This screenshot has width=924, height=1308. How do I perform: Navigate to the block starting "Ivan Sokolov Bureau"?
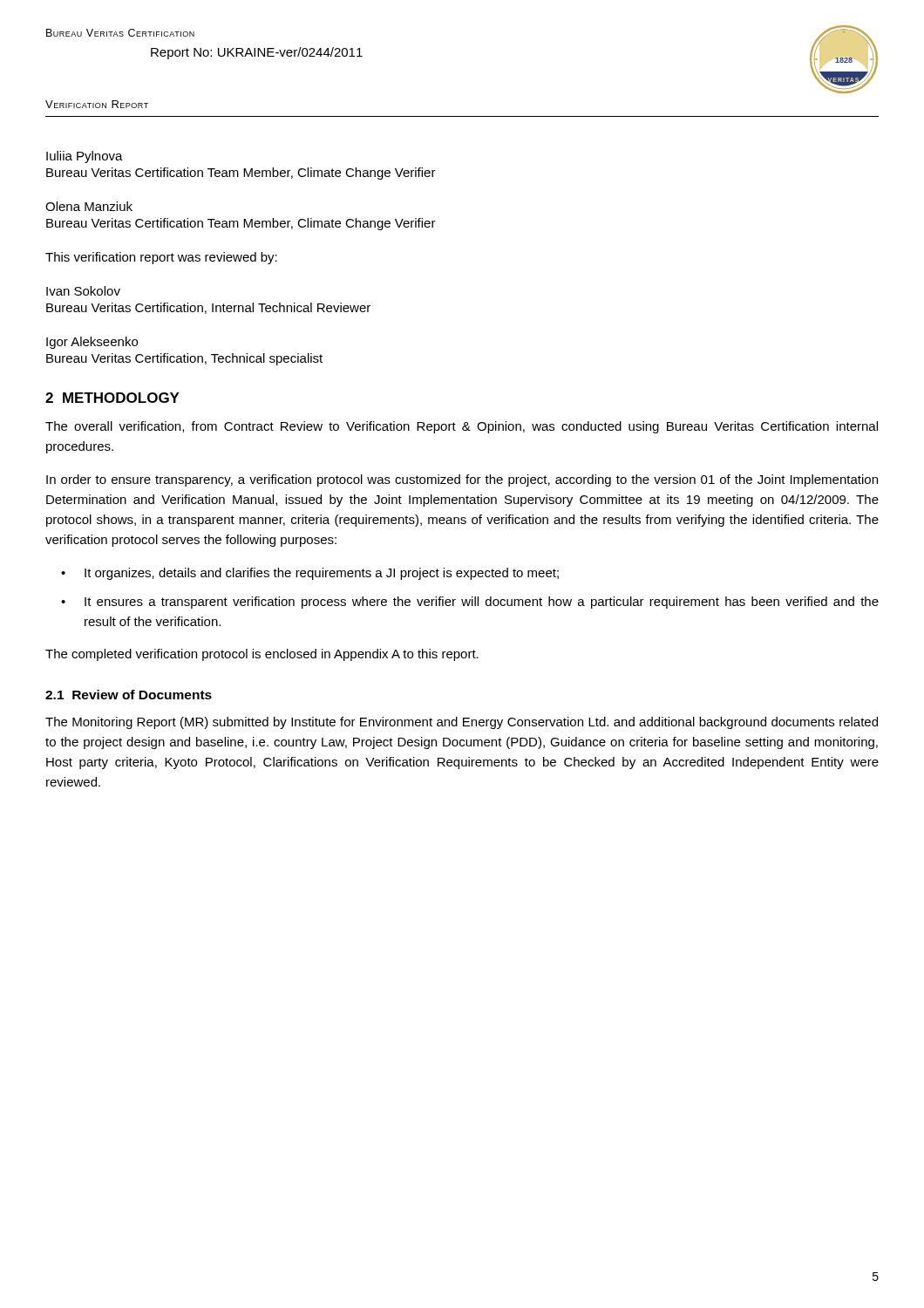(83, 291)
